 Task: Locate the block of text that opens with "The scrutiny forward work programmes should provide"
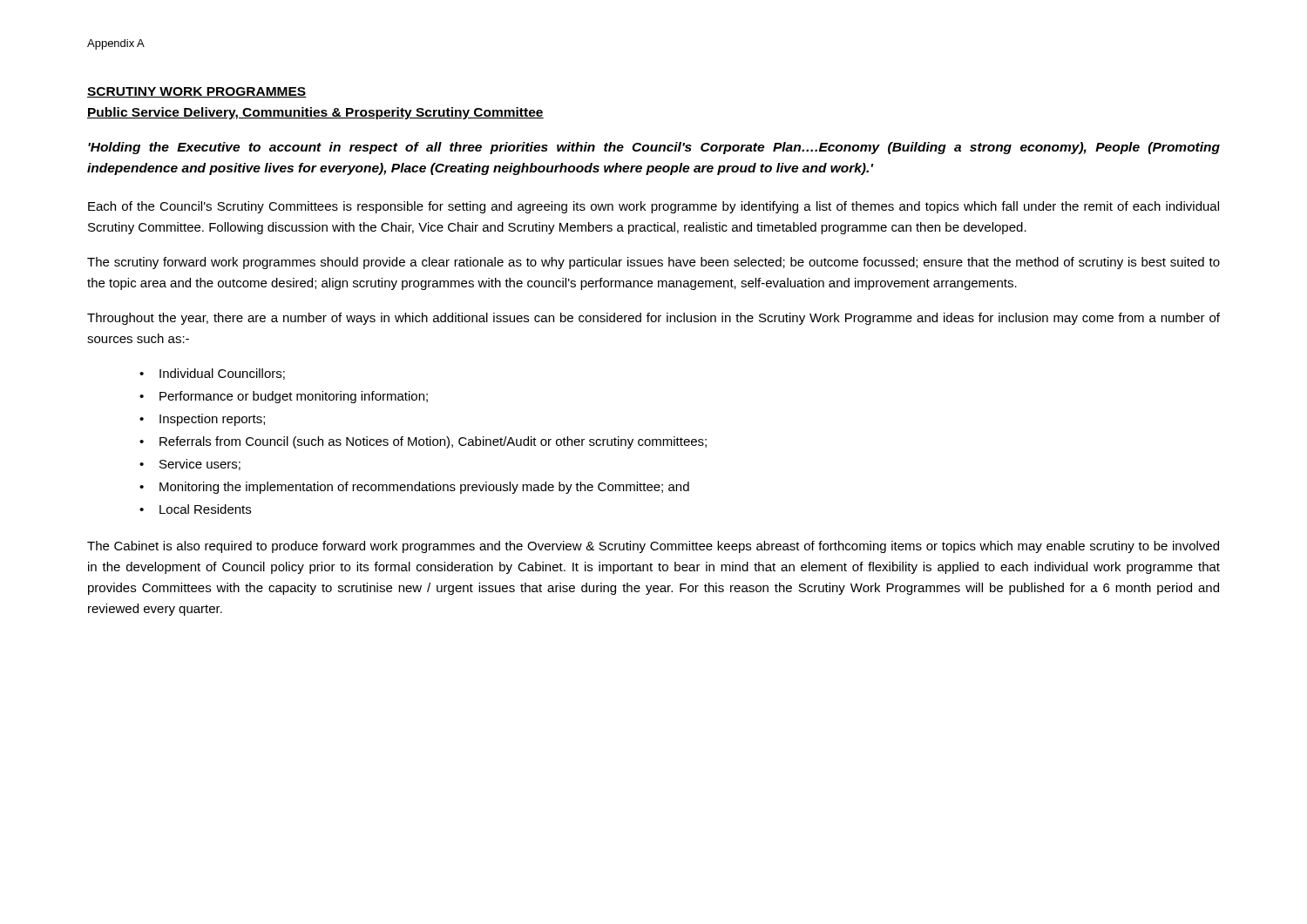pos(654,272)
